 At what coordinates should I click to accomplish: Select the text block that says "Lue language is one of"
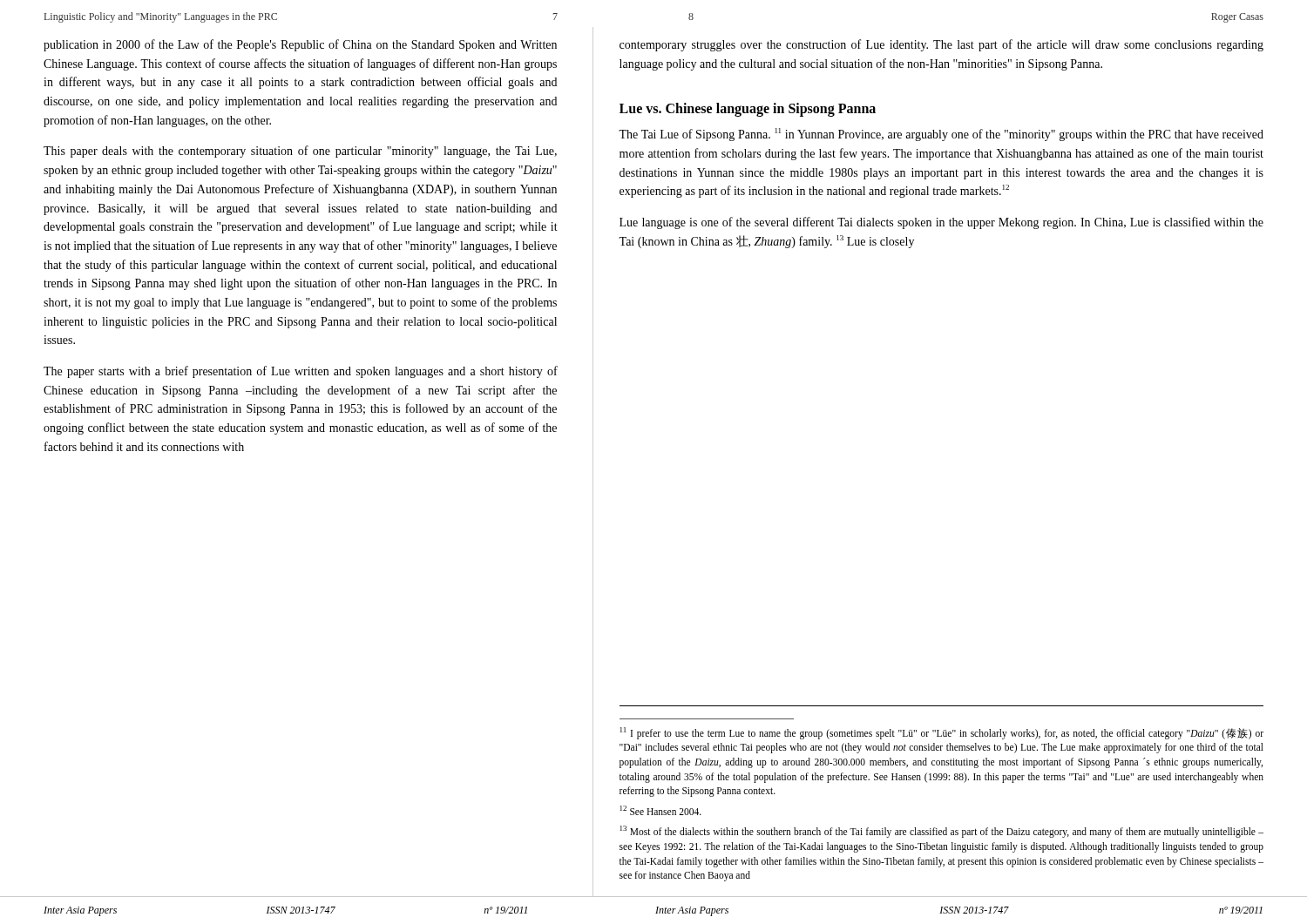(x=941, y=232)
